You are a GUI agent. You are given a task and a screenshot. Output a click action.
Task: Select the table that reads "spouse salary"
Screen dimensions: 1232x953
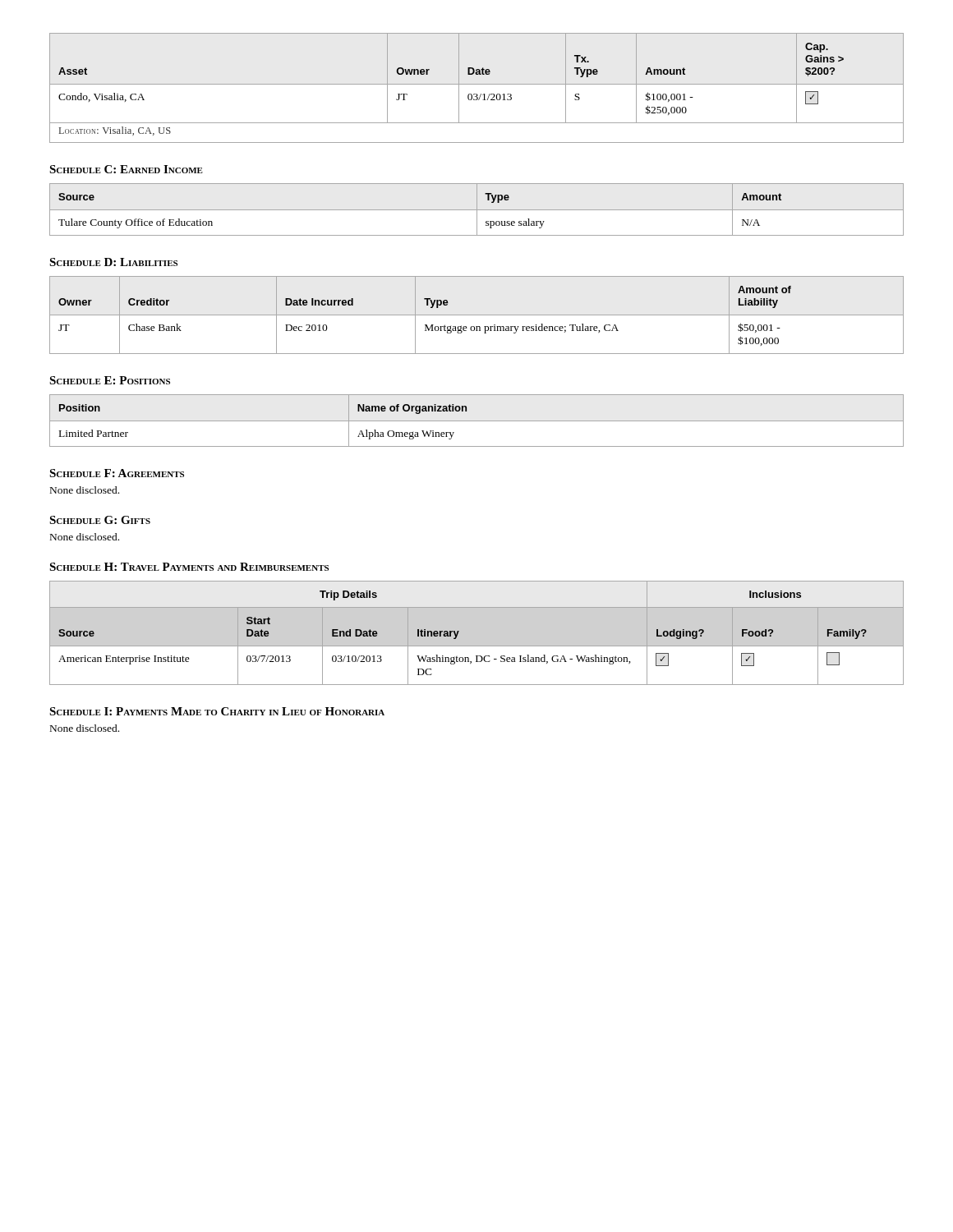(x=476, y=209)
